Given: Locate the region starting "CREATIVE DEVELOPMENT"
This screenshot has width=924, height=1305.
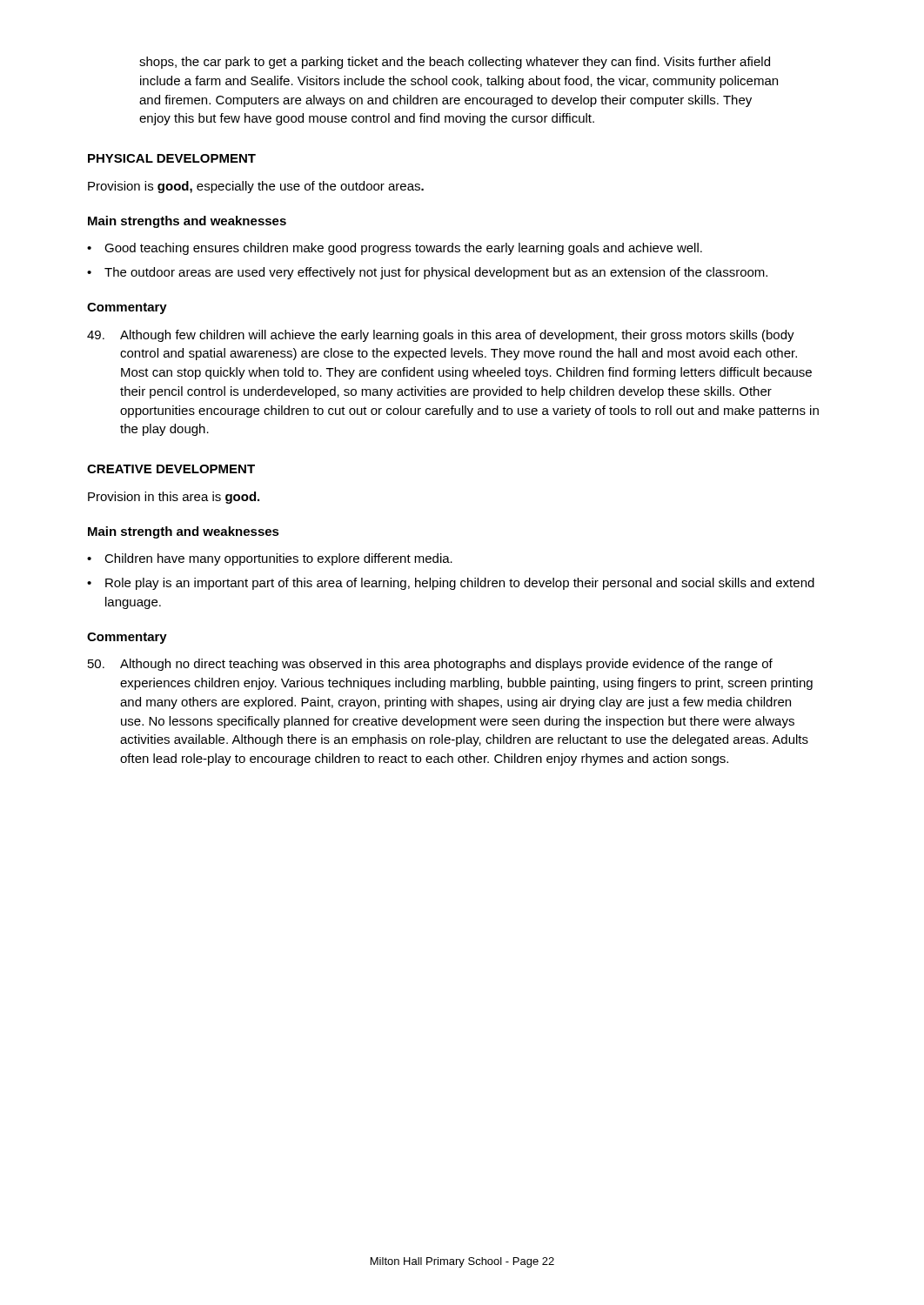Looking at the screenshot, I should coord(171,468).
